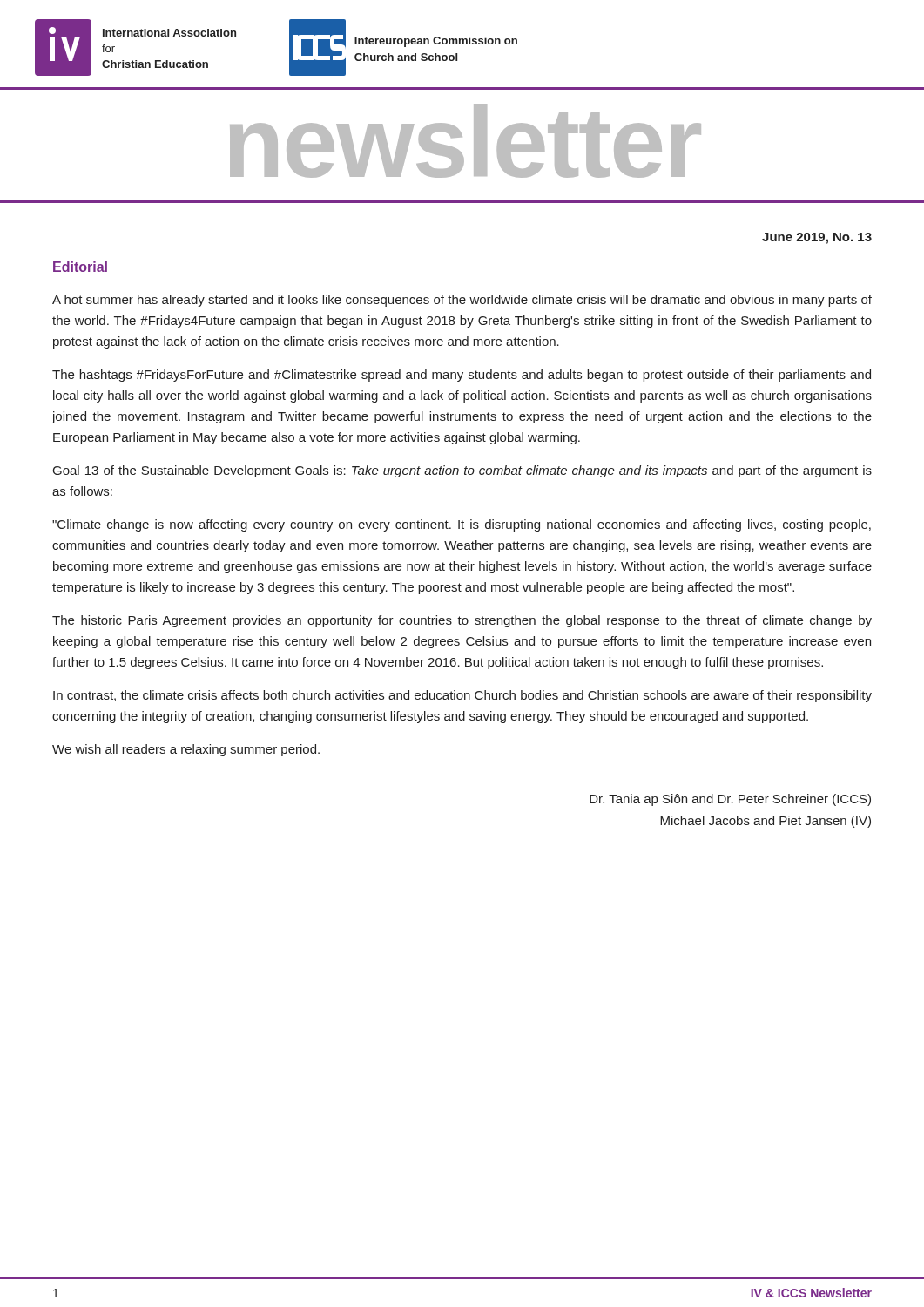The width and height of the screenshot is (924, 1307).
Task: Locate the region starting "A hot summer has already"
Action: [462, 320]
